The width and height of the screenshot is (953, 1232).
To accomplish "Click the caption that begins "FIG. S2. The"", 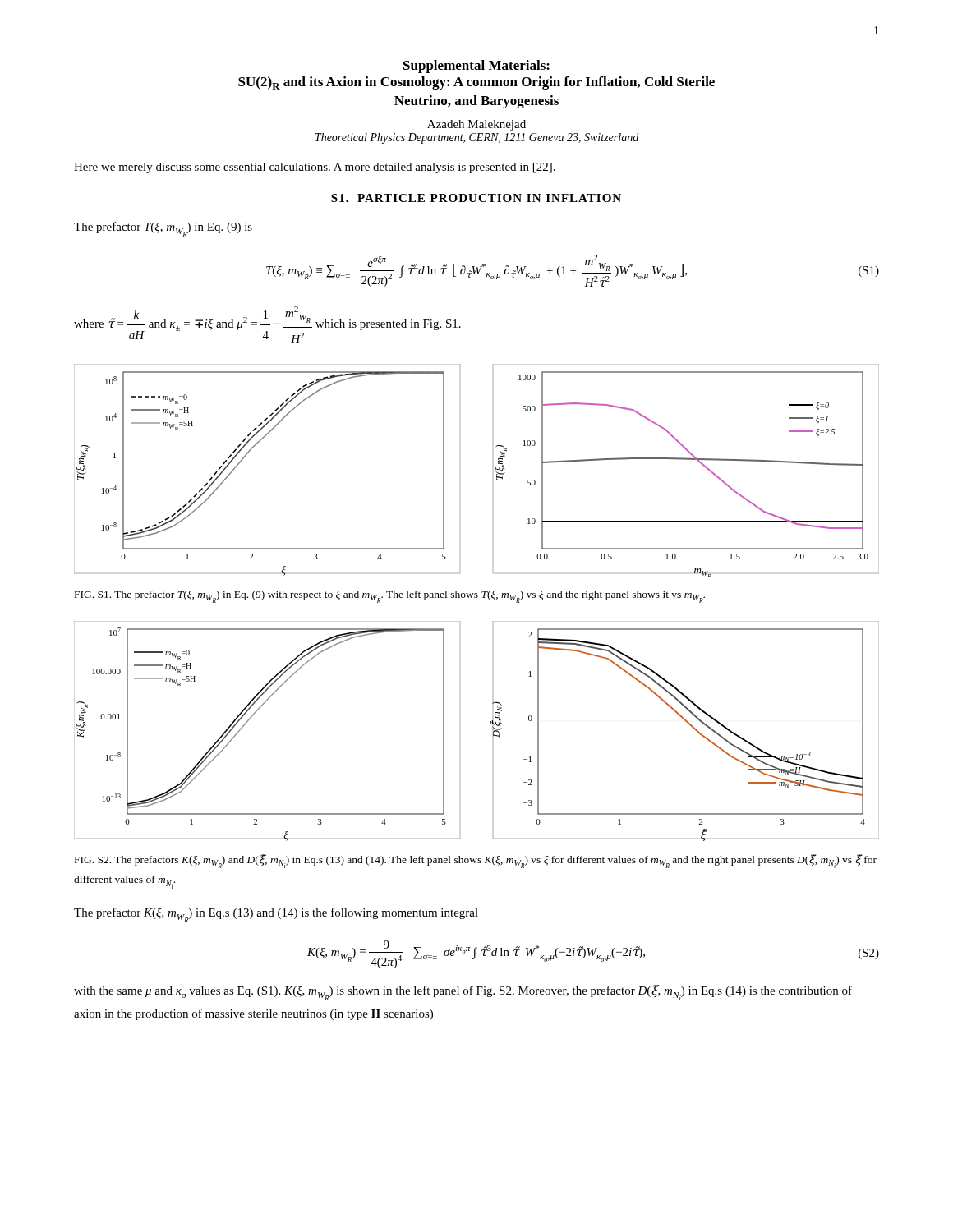I will 475,872.
